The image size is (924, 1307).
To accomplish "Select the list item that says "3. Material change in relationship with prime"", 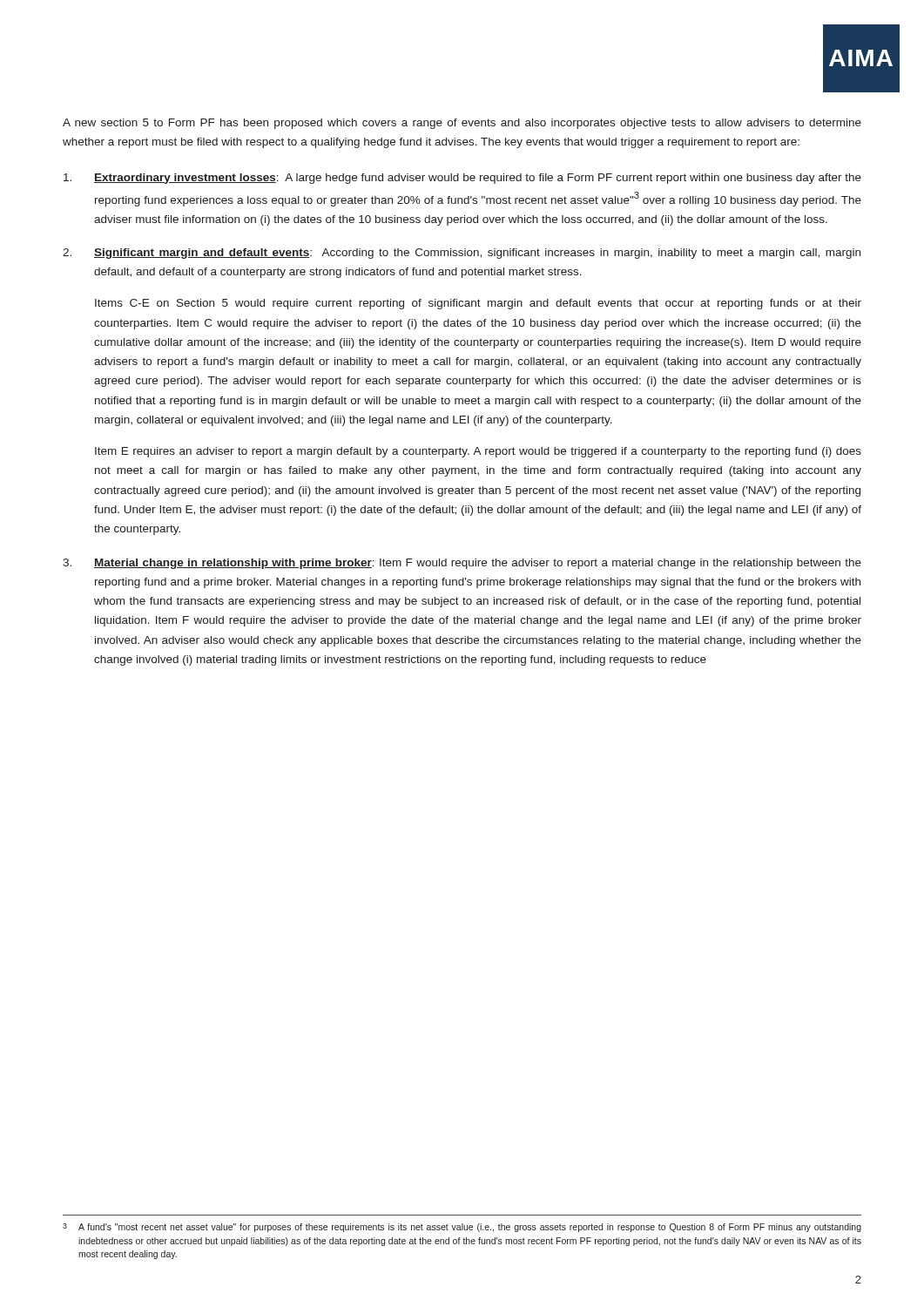I will [462, 611].
